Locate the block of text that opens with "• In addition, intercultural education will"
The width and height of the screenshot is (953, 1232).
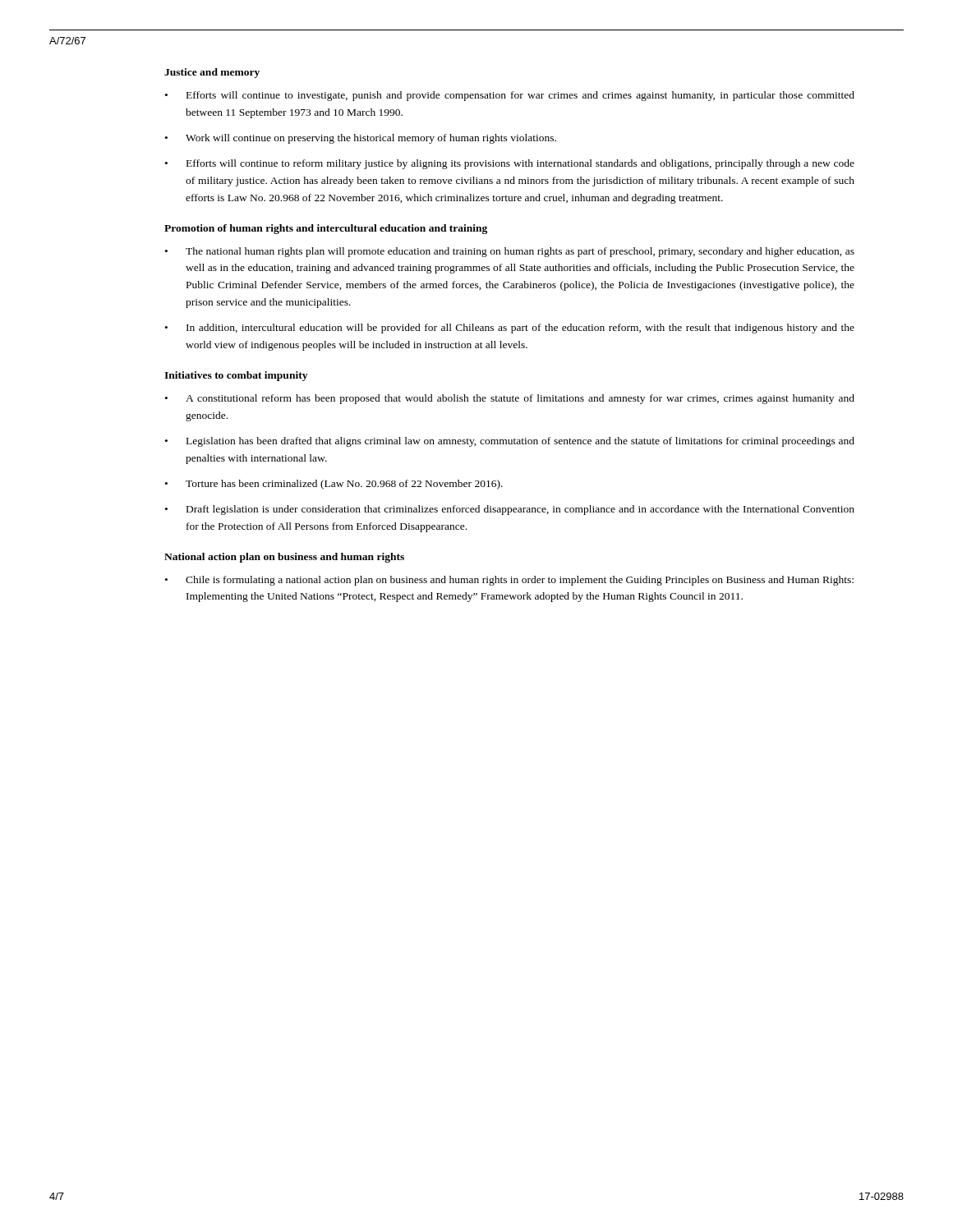tap(509, 337)
